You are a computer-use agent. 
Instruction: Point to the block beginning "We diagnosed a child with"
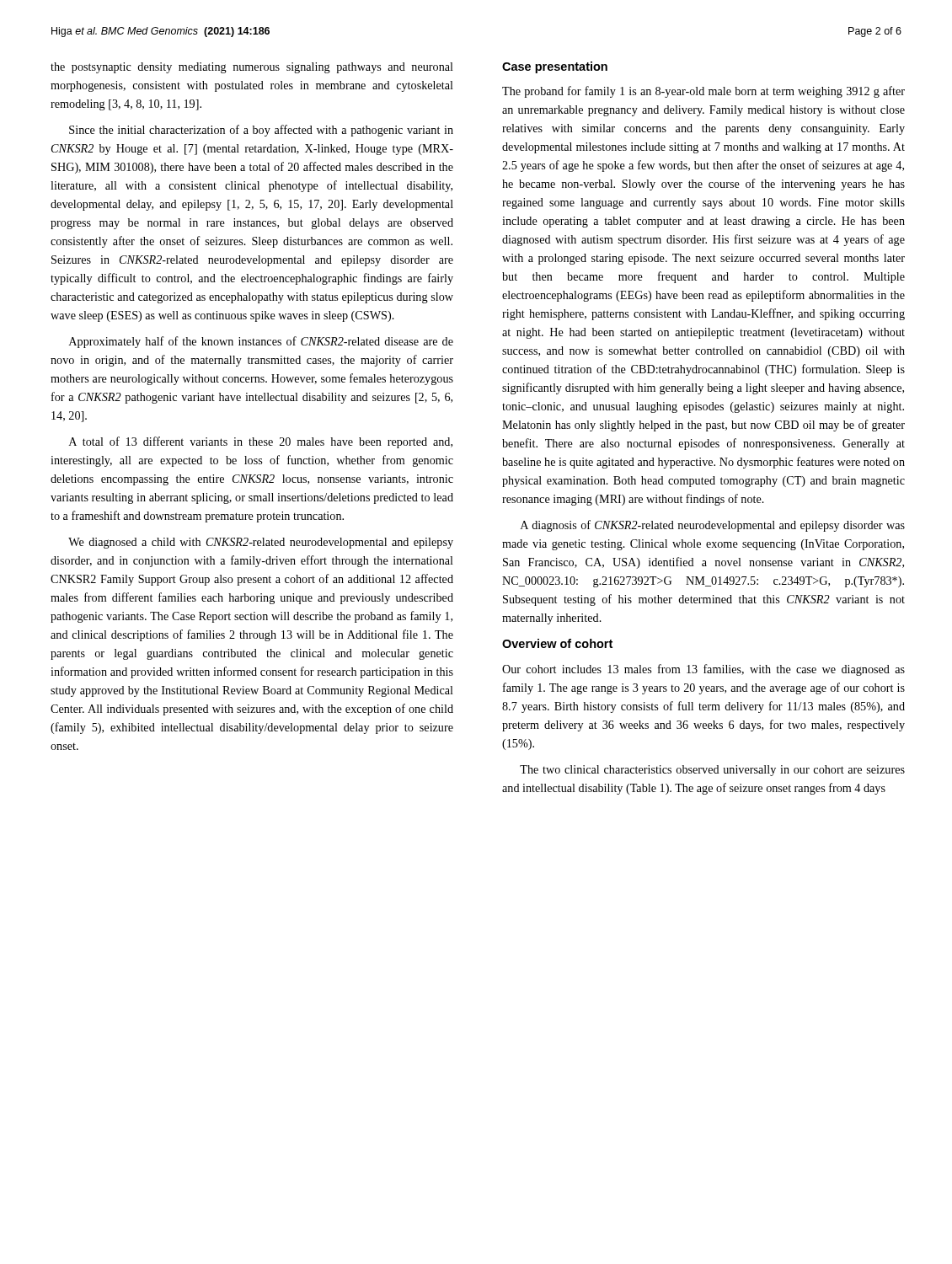pyautogui.click(x=252, y=644)
